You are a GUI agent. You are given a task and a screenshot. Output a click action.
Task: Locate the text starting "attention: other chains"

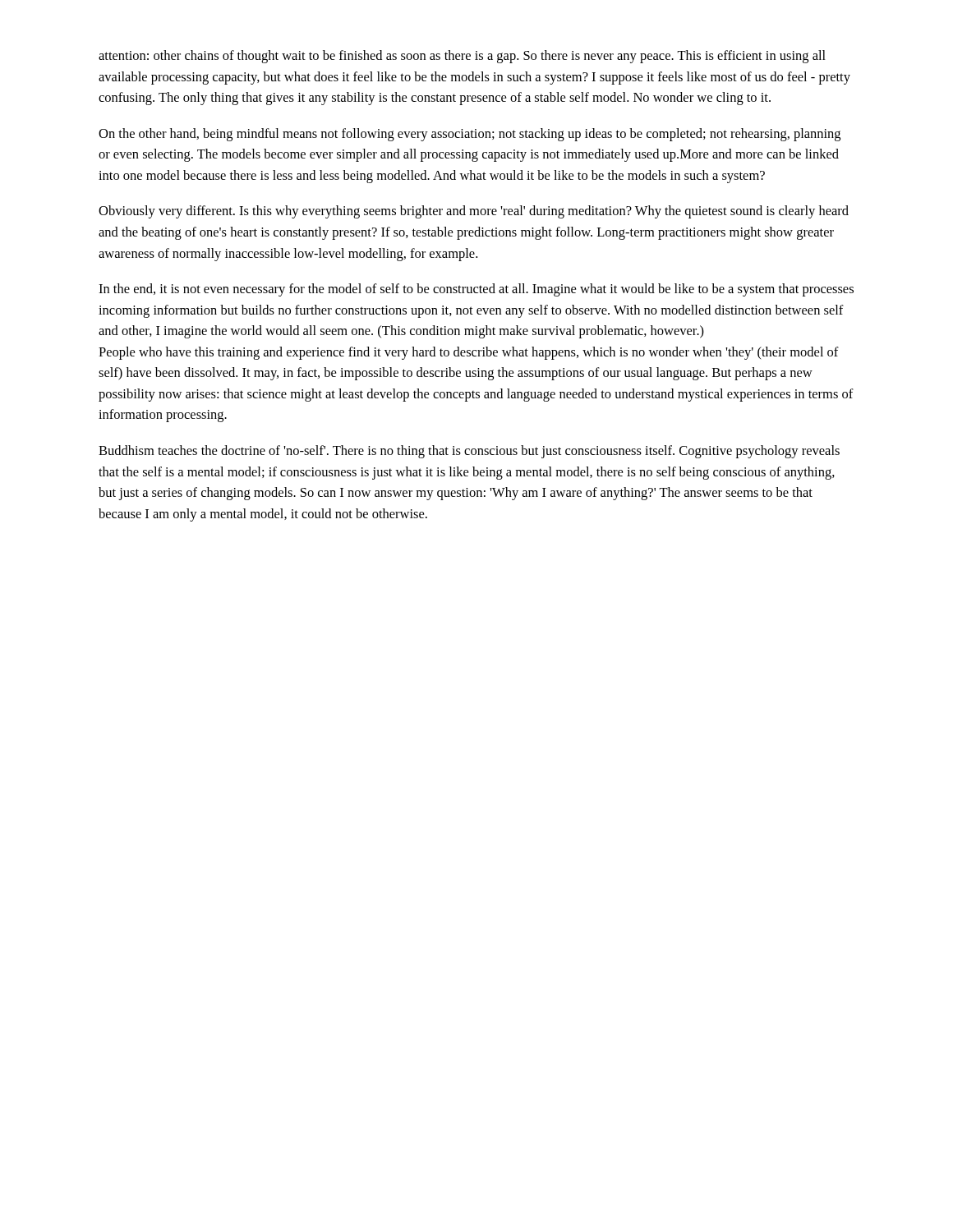coord(474,76)
